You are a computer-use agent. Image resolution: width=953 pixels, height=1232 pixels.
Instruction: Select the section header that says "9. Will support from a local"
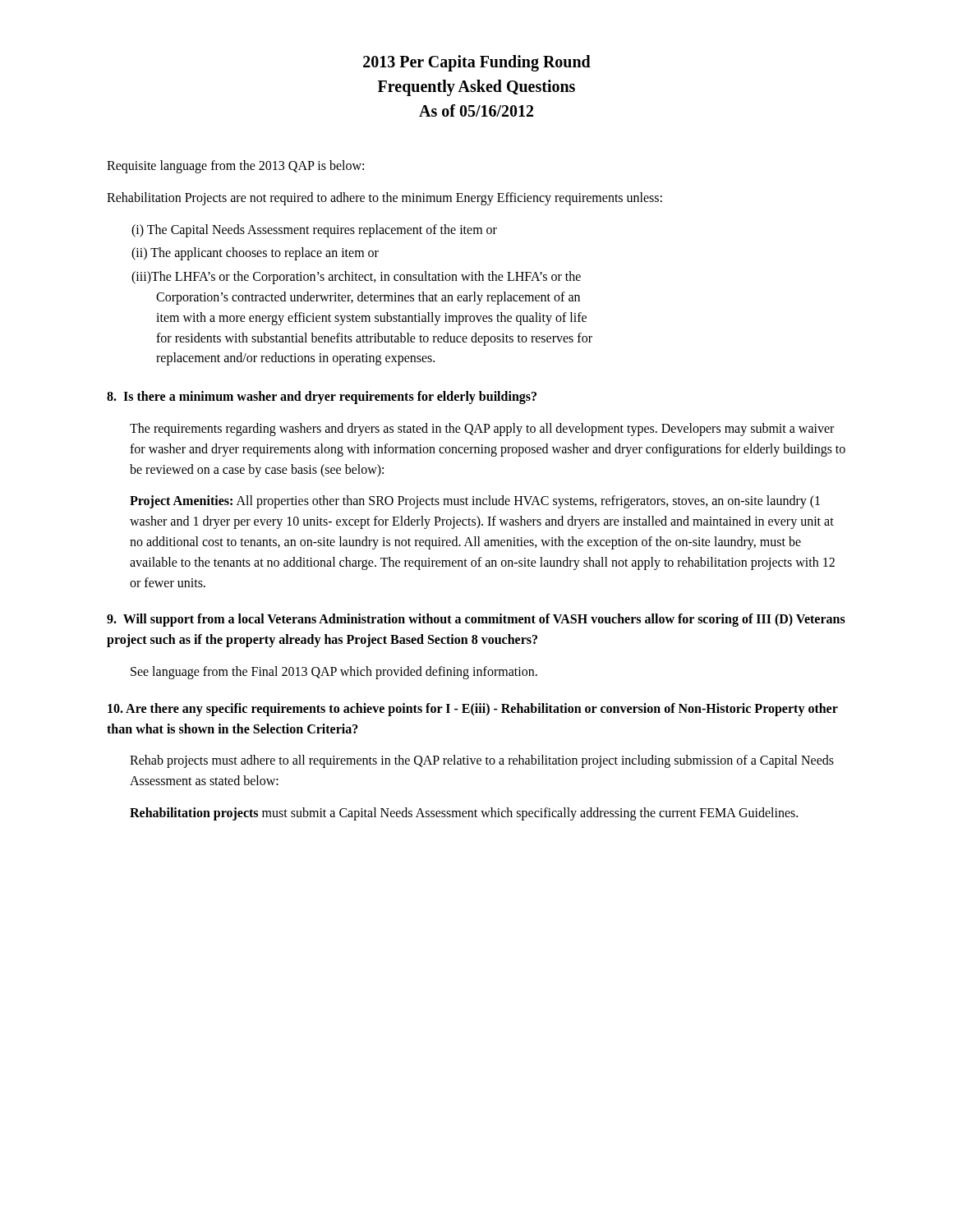476,629
